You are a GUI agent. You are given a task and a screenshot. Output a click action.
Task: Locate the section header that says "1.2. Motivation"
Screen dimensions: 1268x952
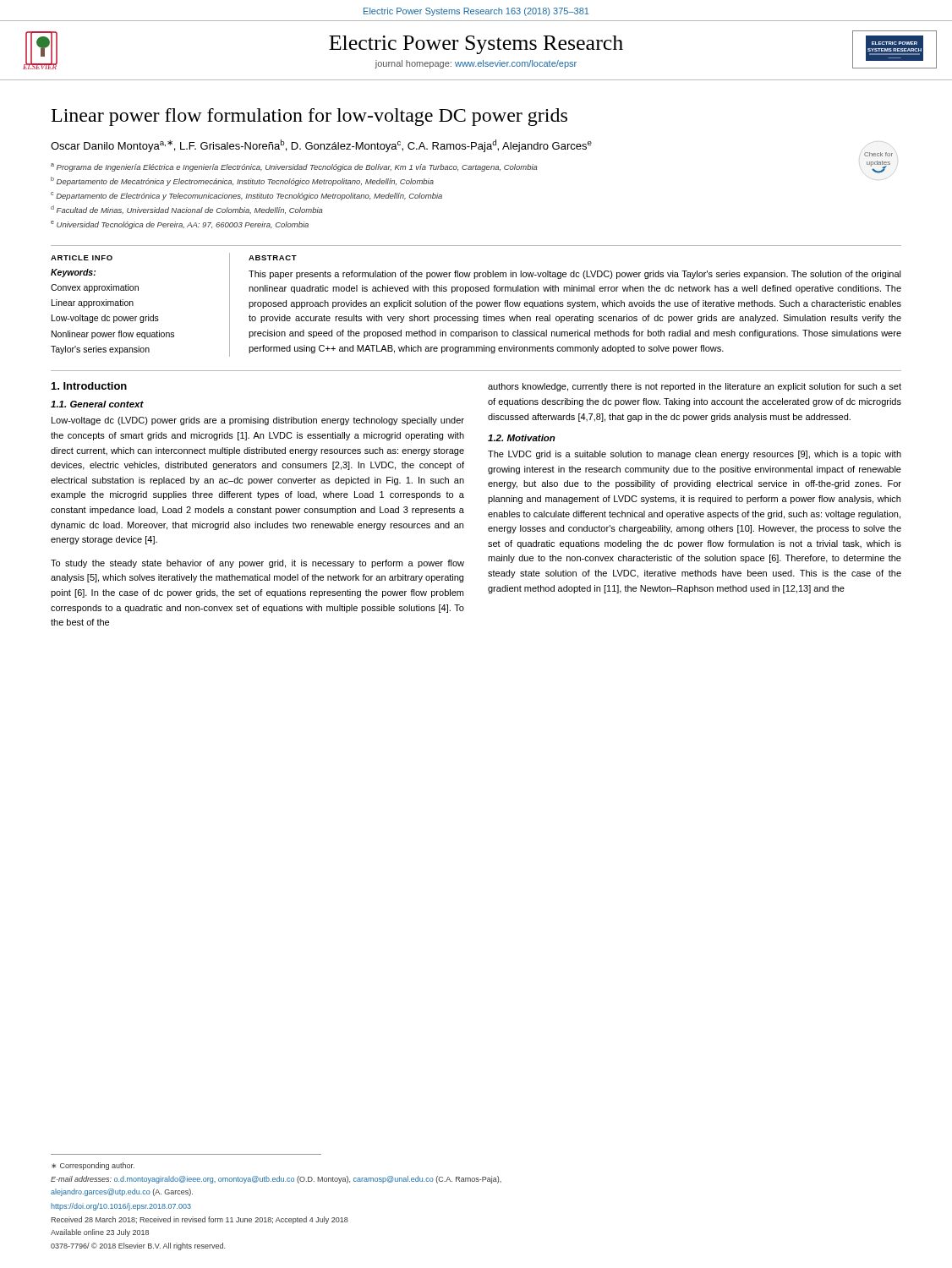coord(522,438)
